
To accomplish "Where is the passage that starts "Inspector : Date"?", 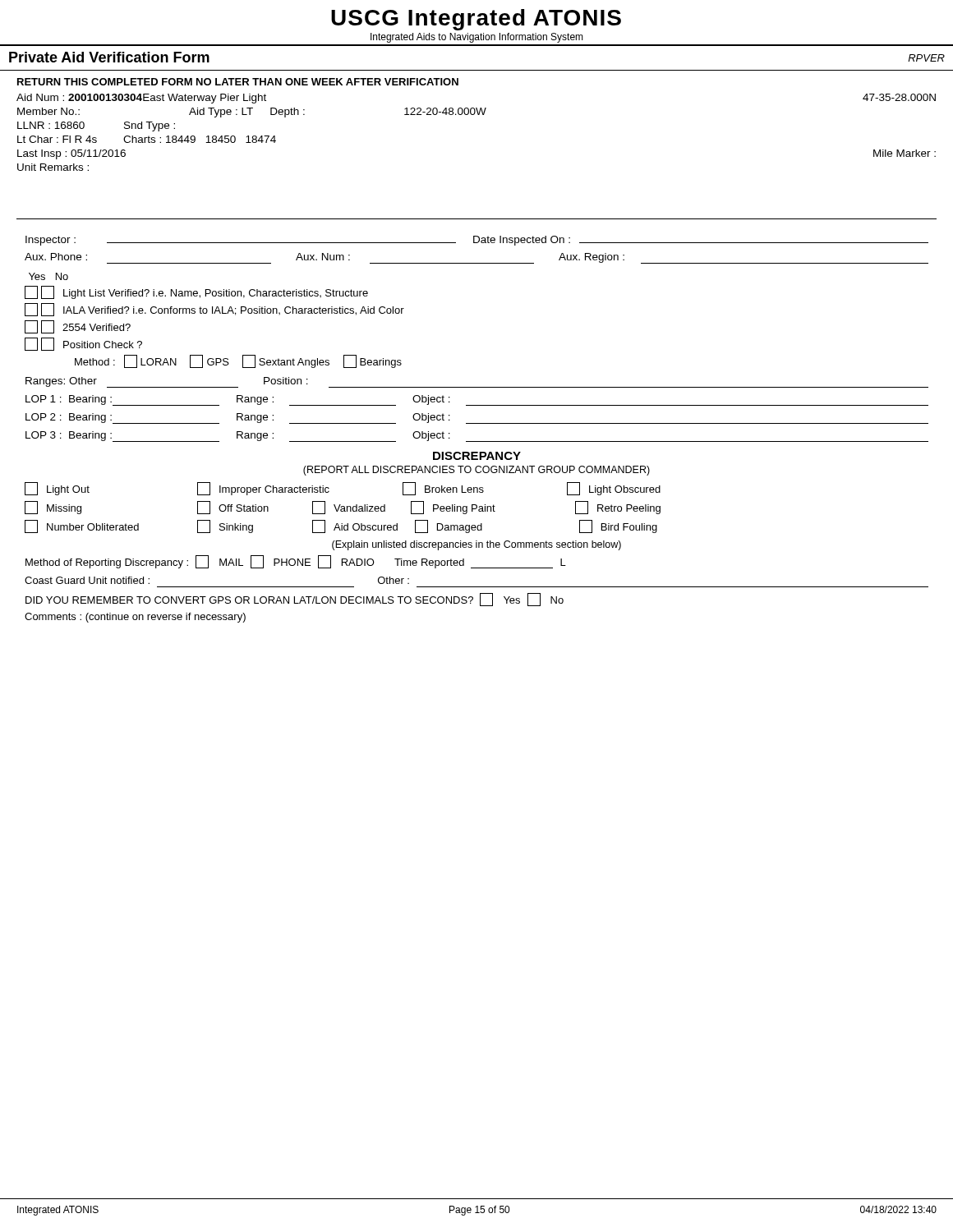I will pyautogui.click(x=476, y=237).
